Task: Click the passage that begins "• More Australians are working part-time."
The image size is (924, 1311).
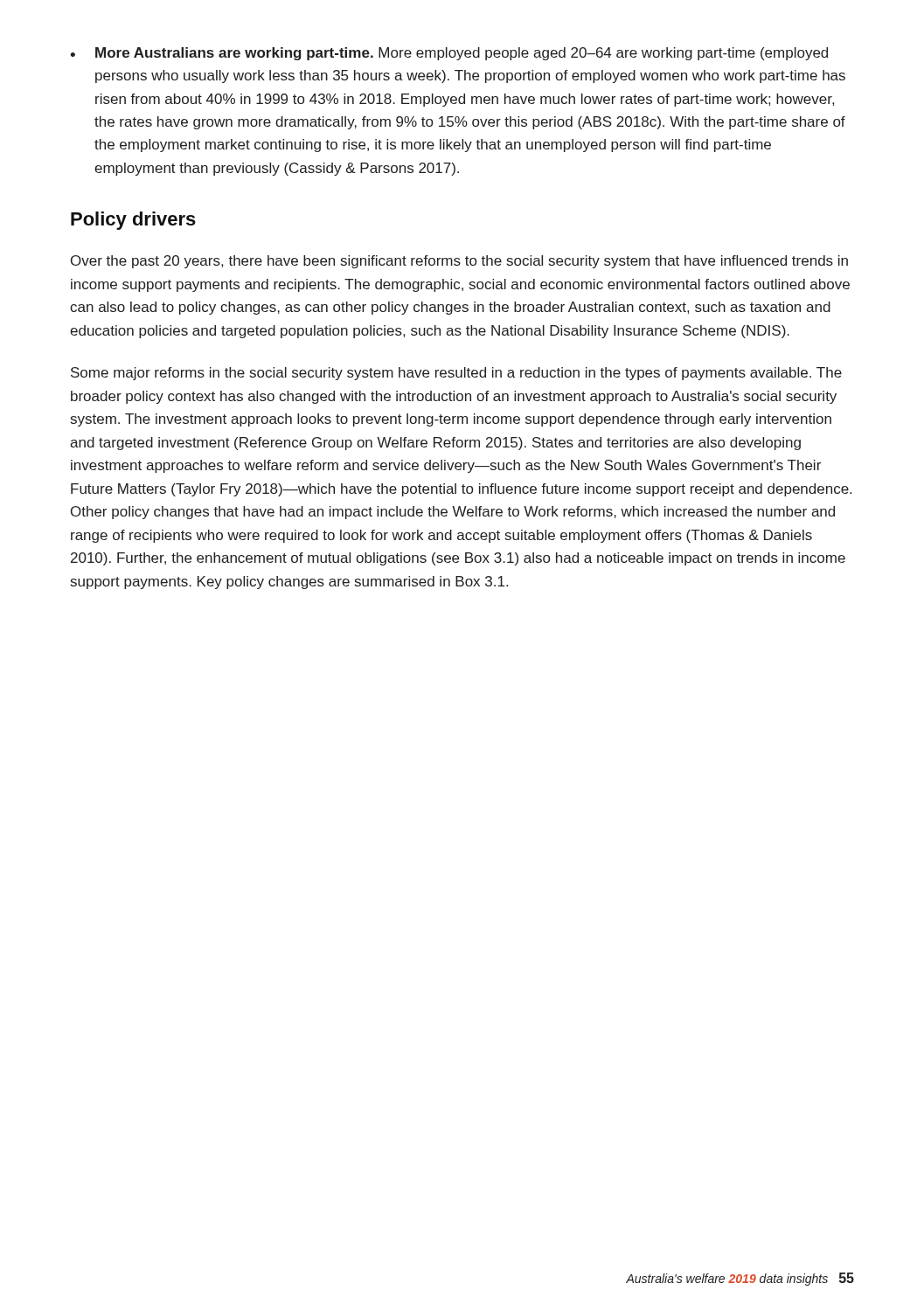Action: (462, 111)
